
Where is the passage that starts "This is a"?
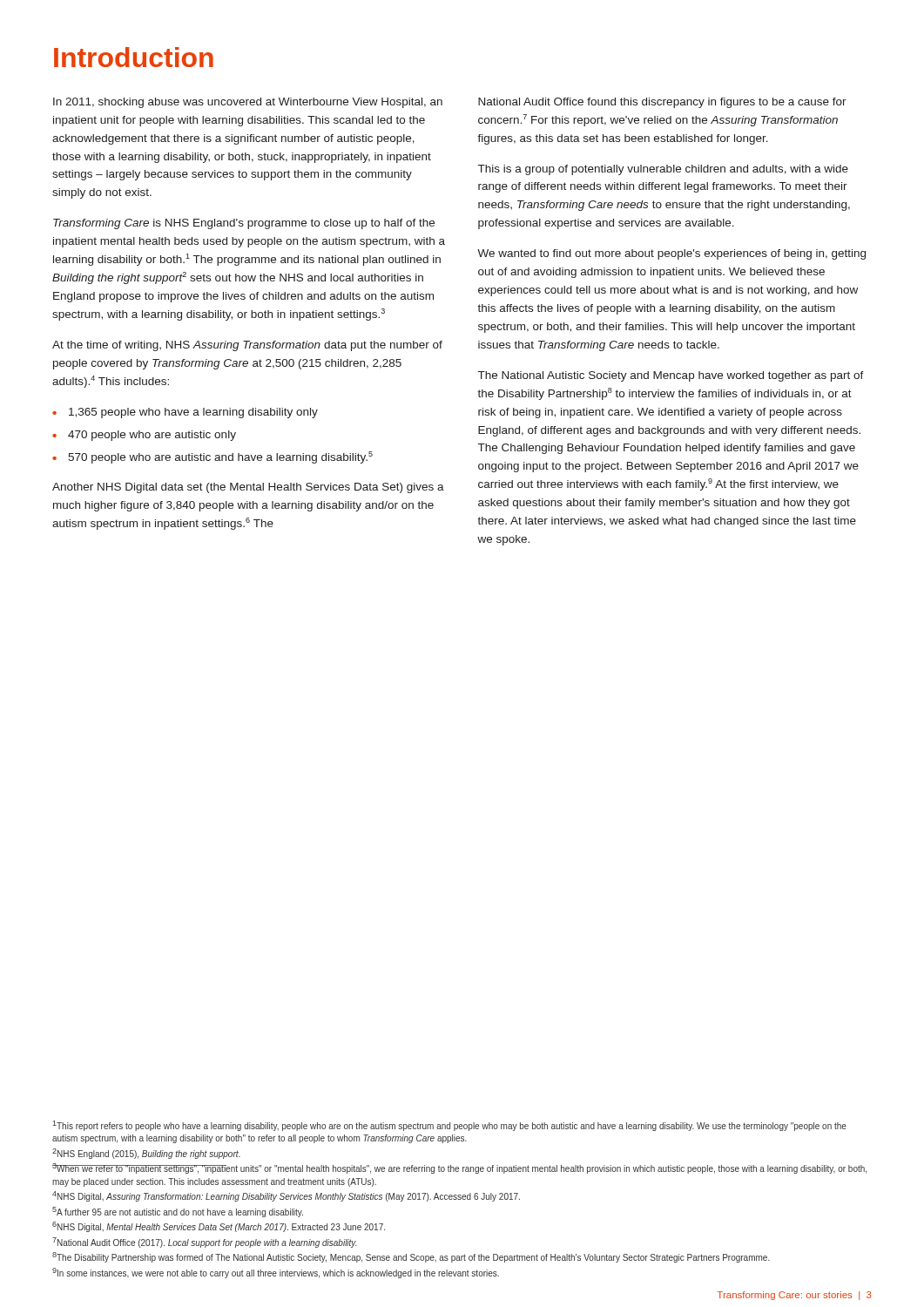point(675,196)
